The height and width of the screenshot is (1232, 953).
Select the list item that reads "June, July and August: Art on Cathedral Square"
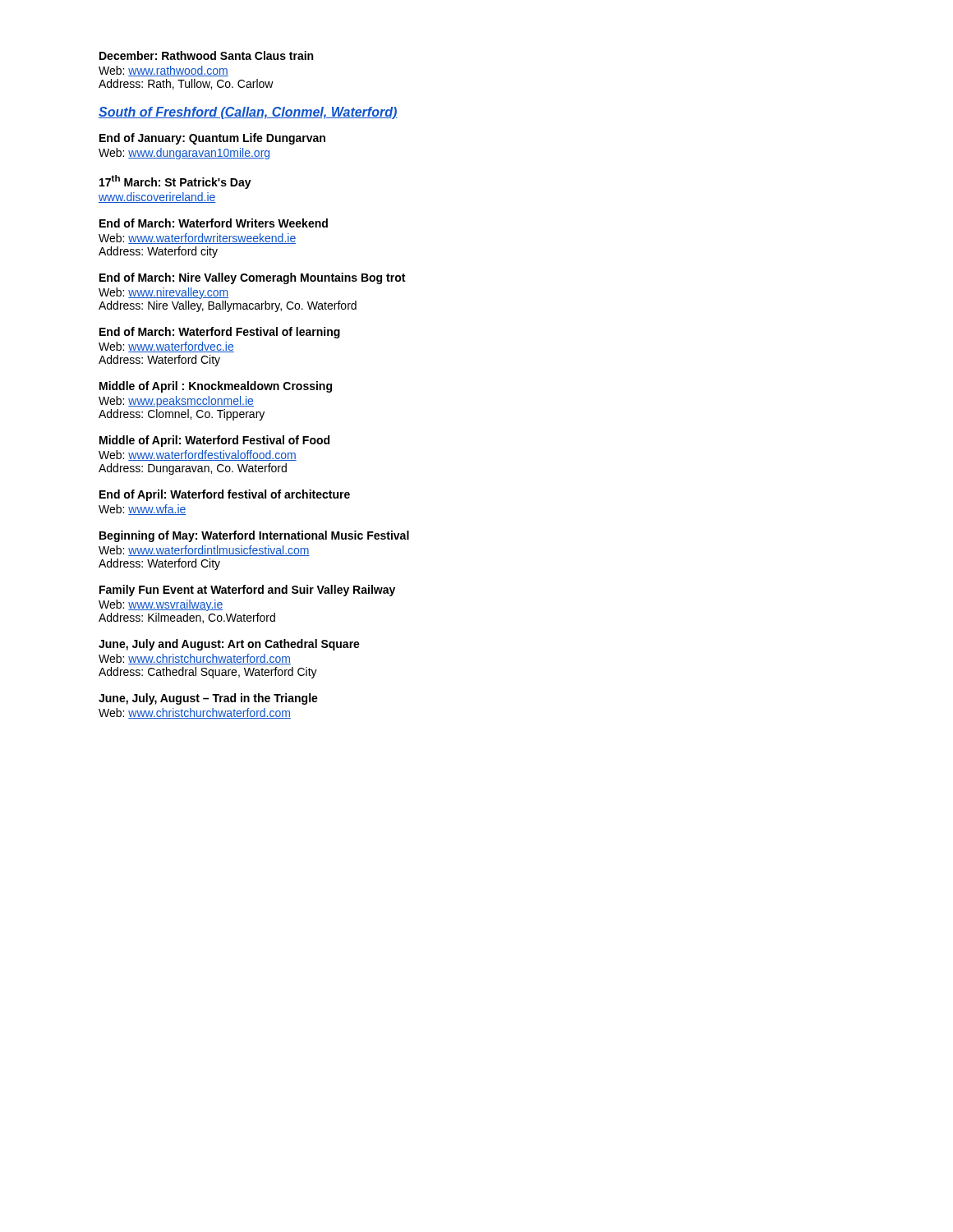[x=229, y=645]
